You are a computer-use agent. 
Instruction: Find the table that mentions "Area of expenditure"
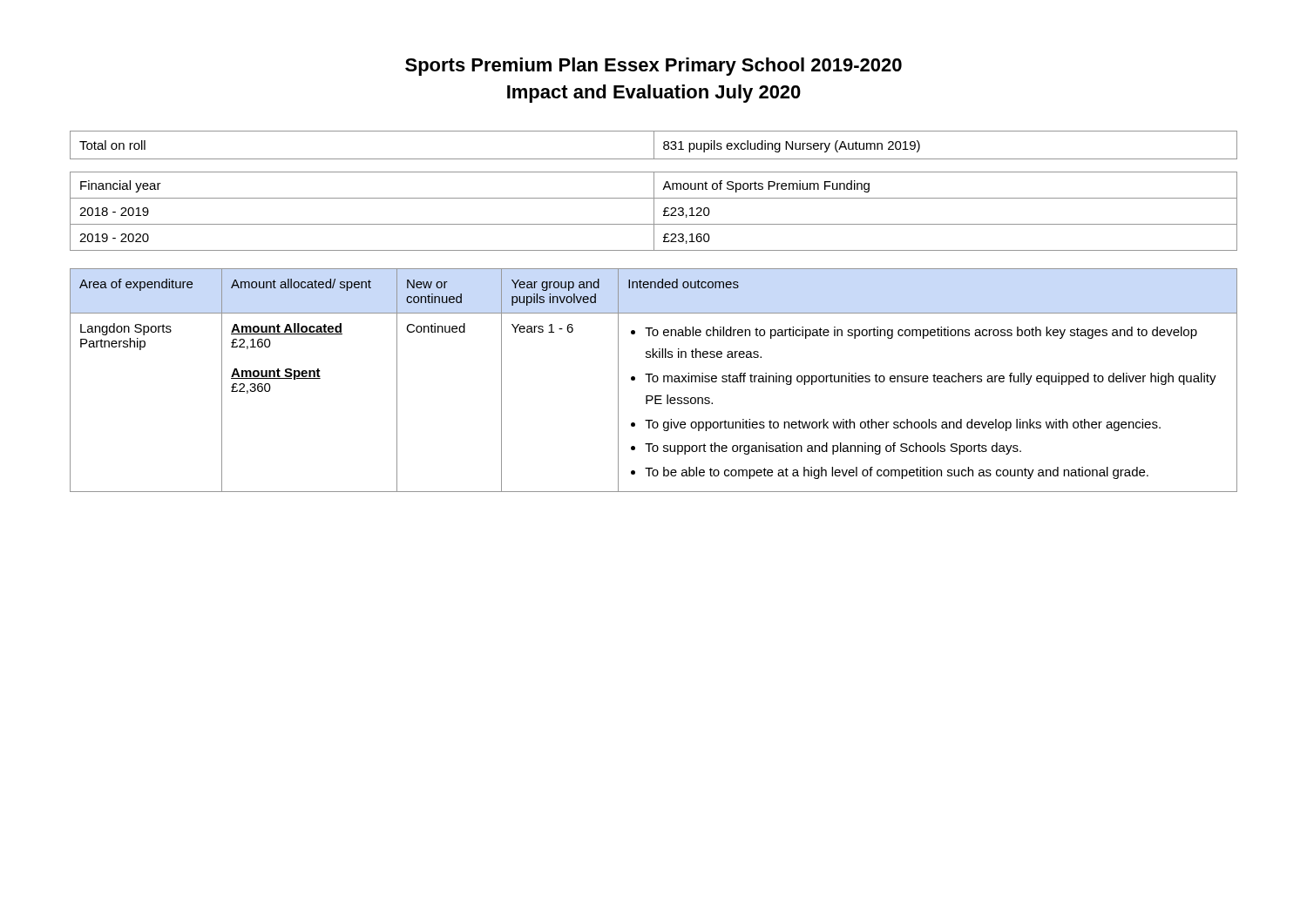[654, 380]
